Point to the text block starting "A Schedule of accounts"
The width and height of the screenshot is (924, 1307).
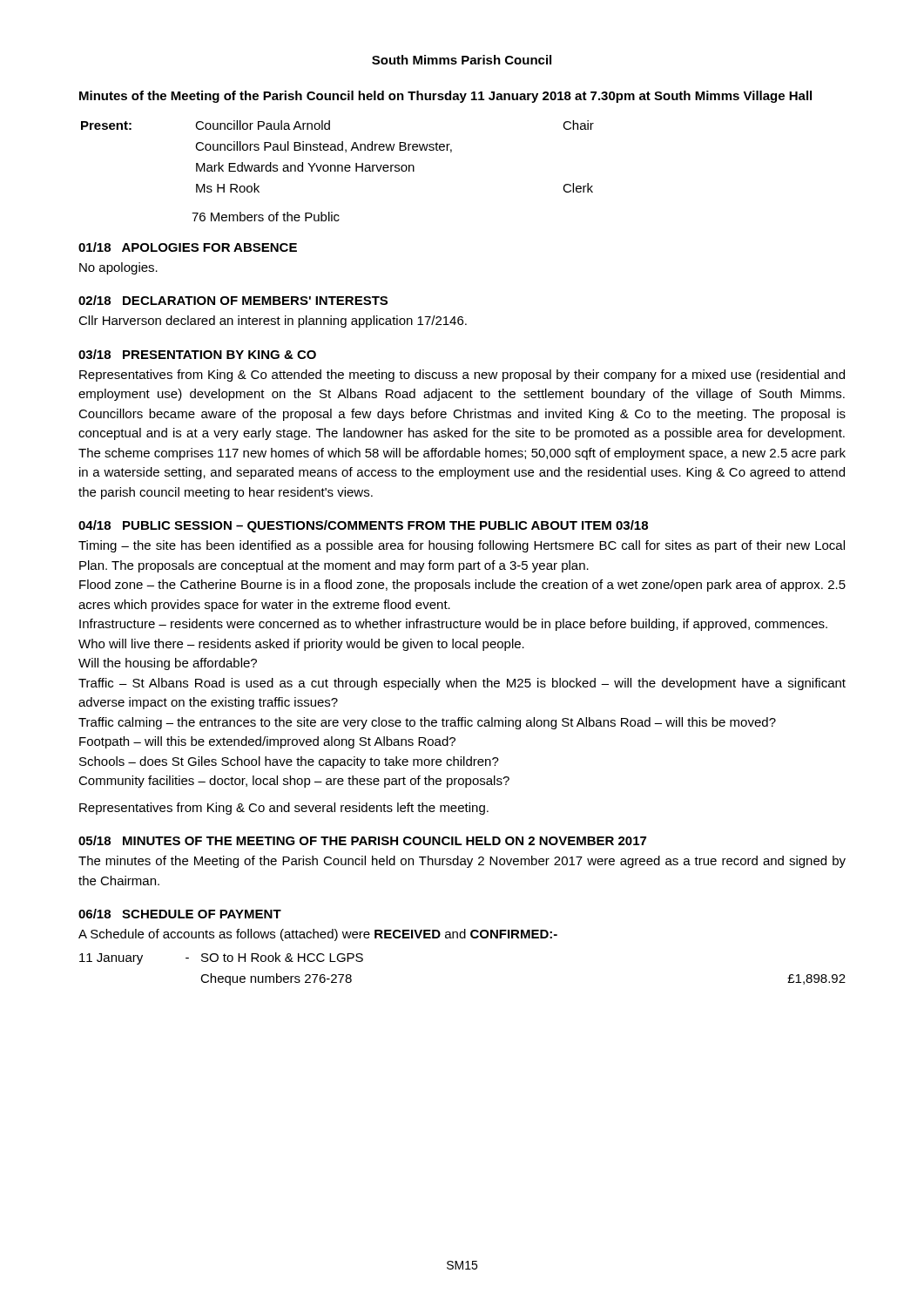click(318, 935)
